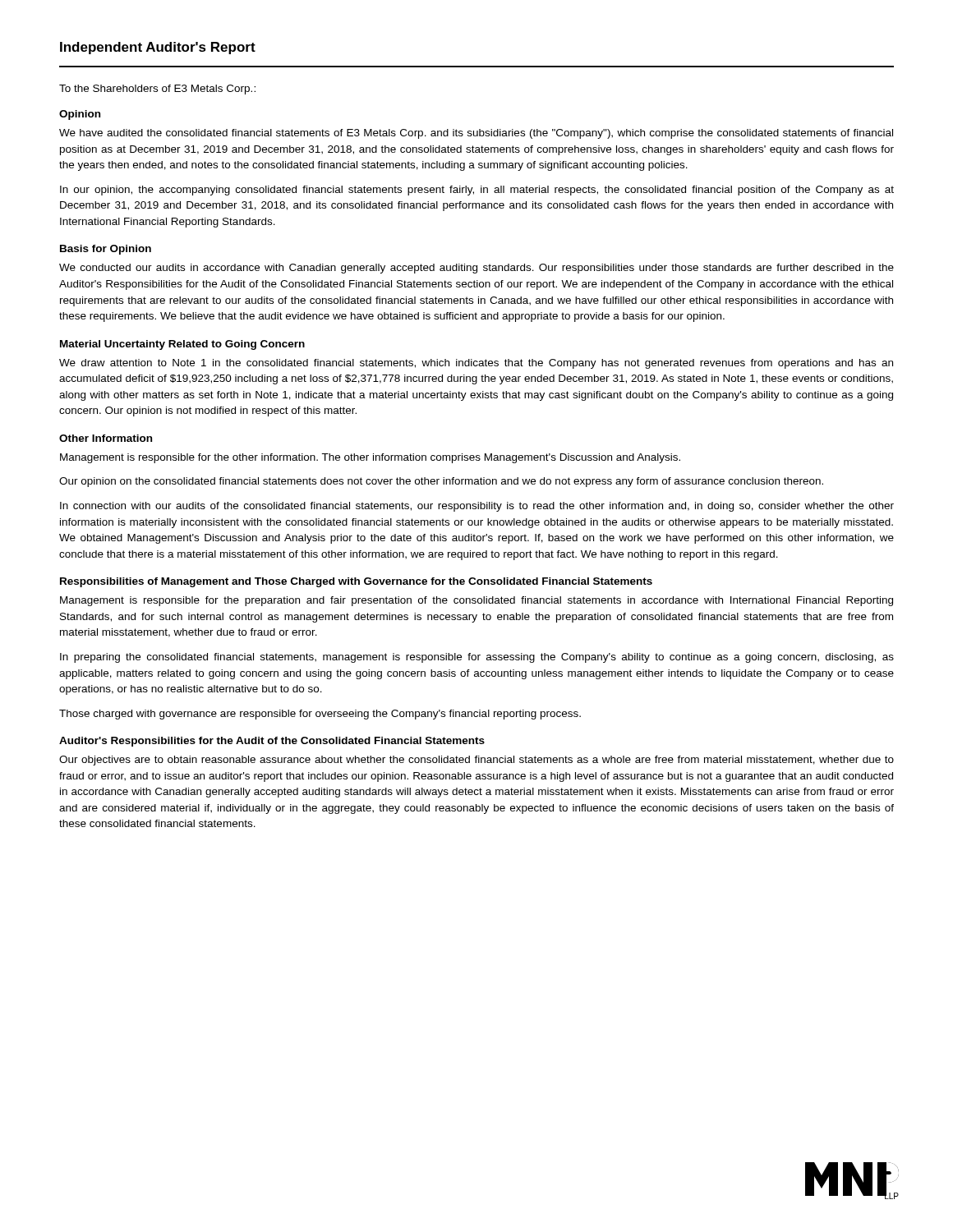Click where it says "Independent Auditor's Report"
This screenshot has height=1232, width=953.
158,48
